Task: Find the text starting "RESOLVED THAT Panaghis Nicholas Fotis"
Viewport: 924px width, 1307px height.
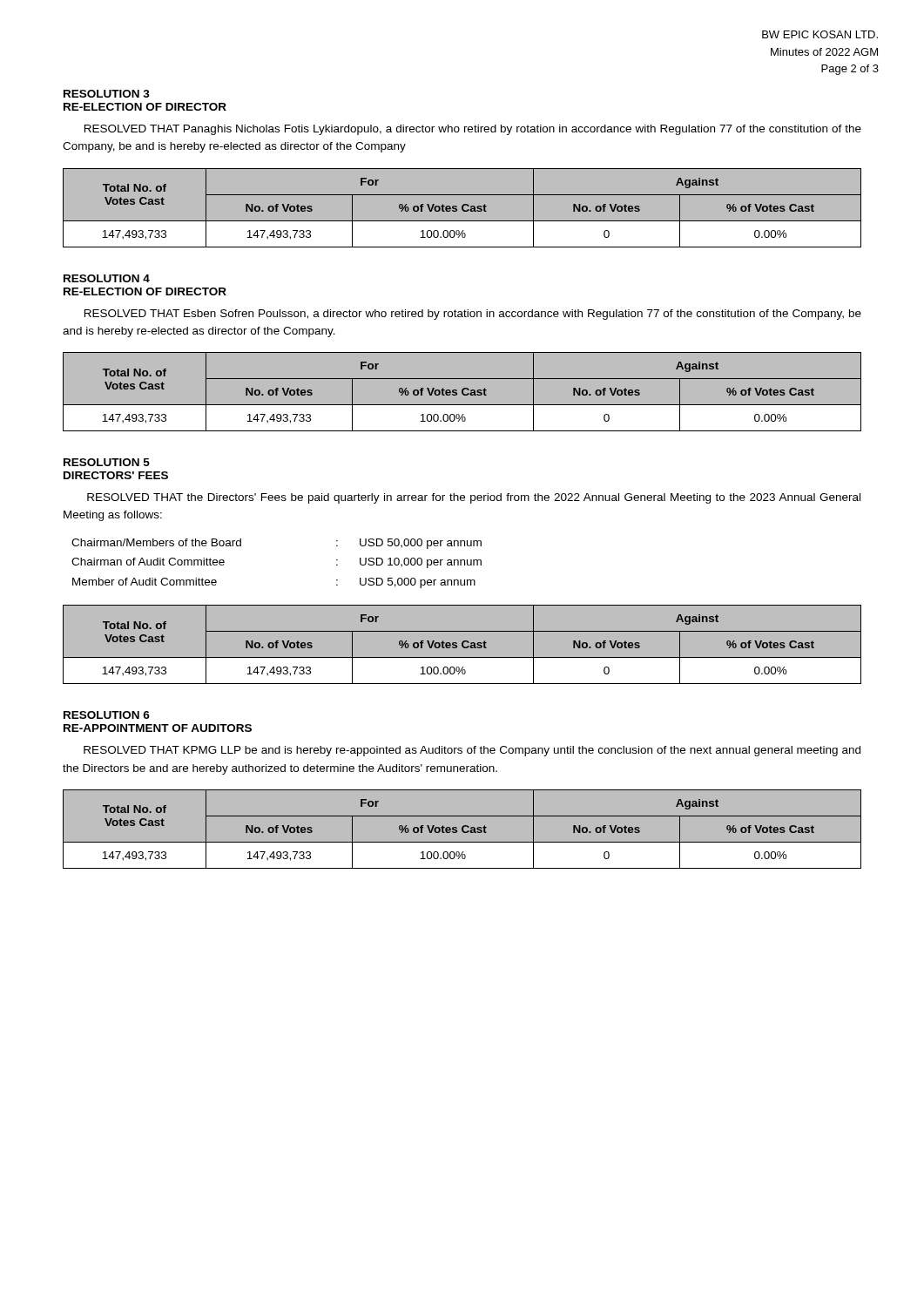Action: click(x=462, y=137)
